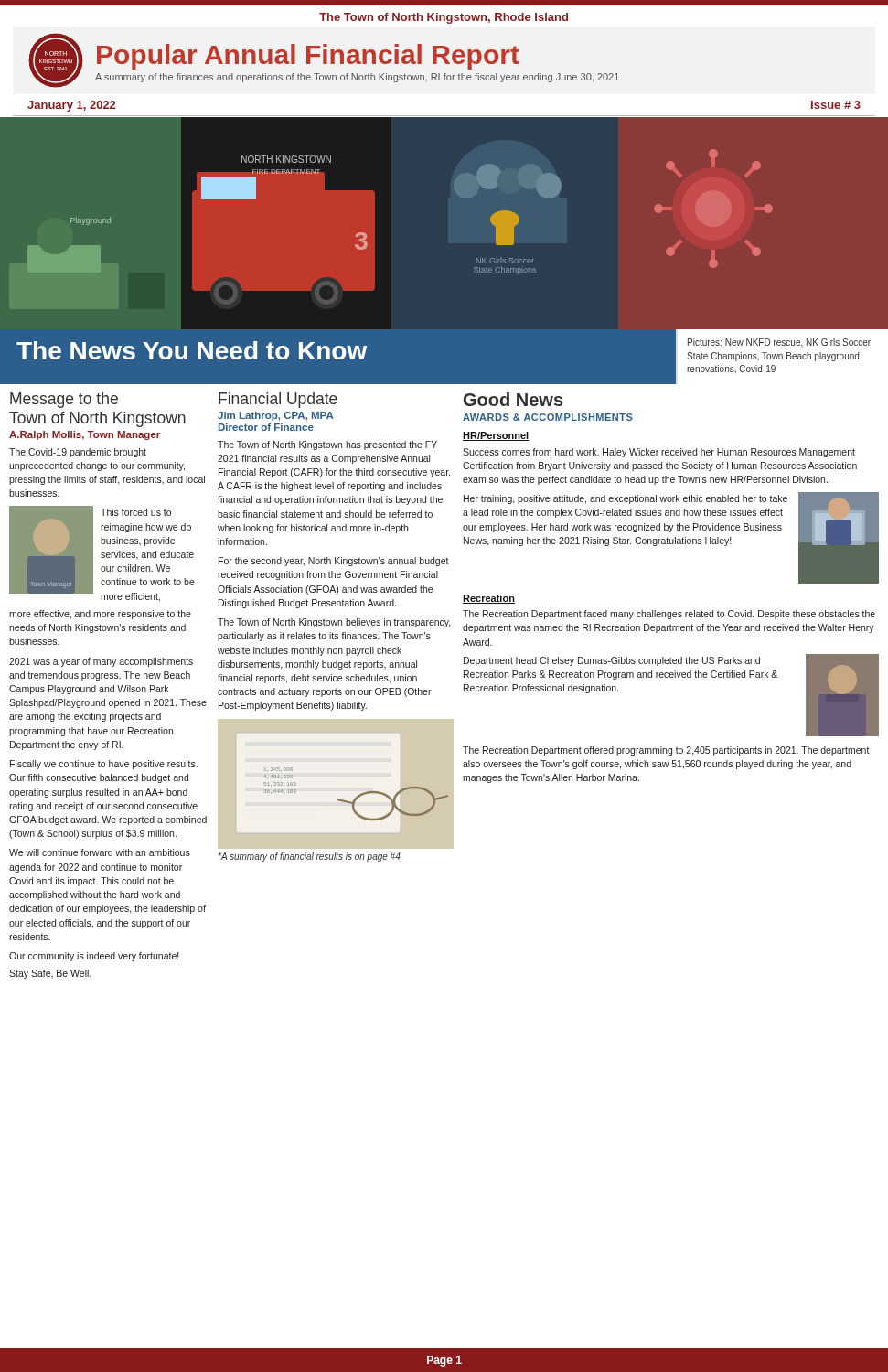Click on the title that reads "Popular Annual Financial Report"

(x=307, y=54)
